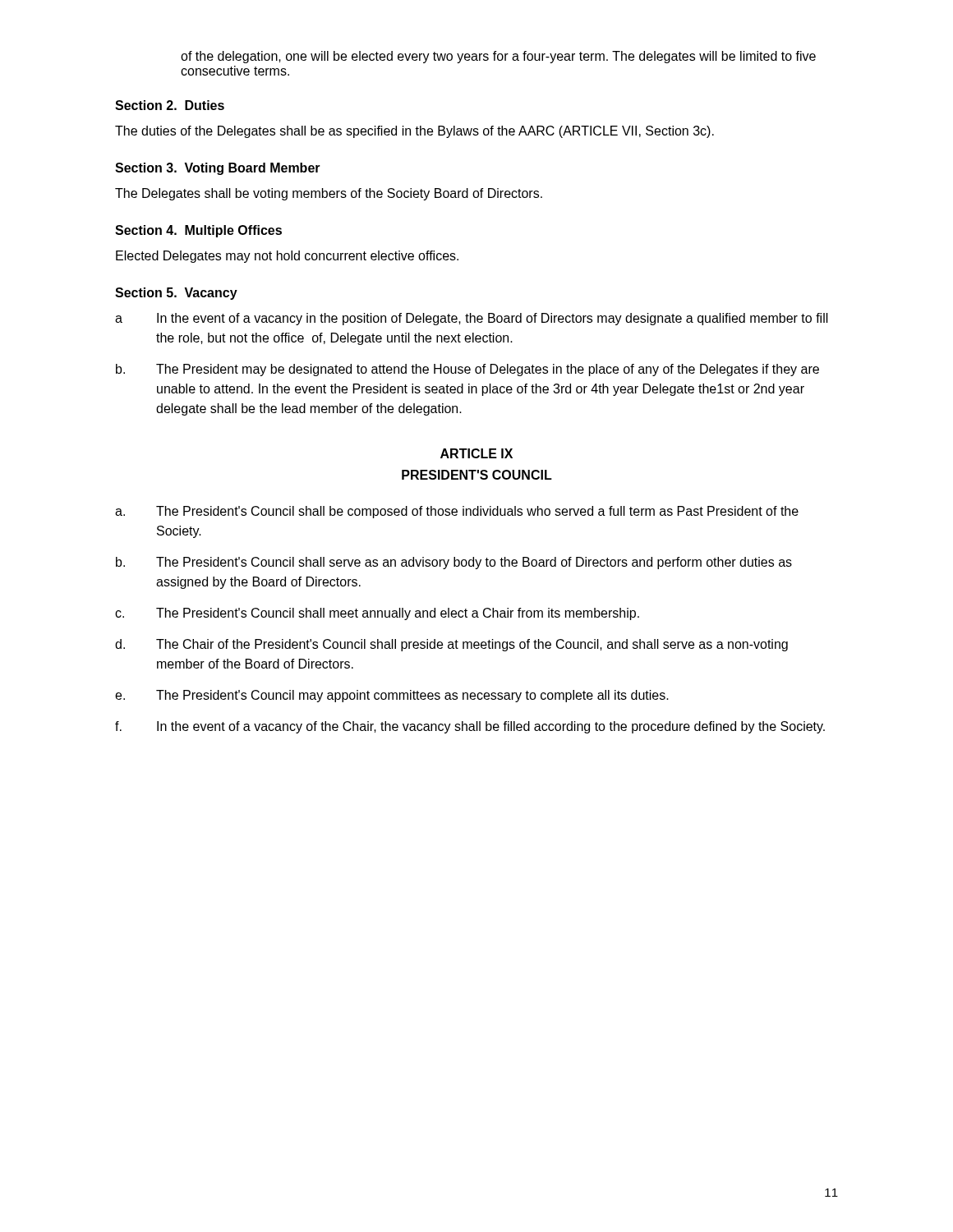Image resolution: width=953 pixels, height=1232 pixels.
Task: Find the list item that reads "b. The President's Council shall serve as an"
Action: pyautogui.click(x=476, y=573)
